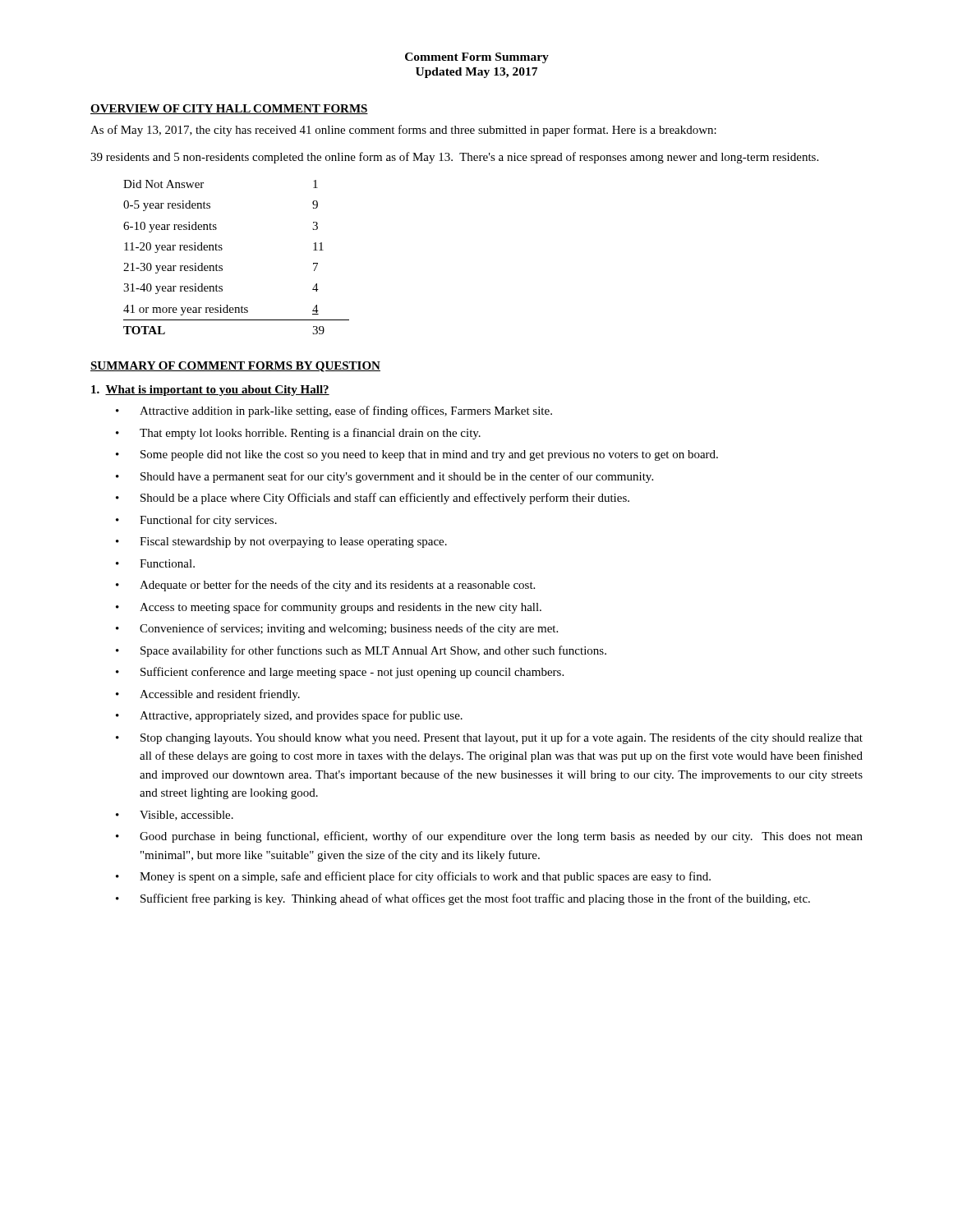Select the text starting "39 residents and"

(x=455, y=156)
